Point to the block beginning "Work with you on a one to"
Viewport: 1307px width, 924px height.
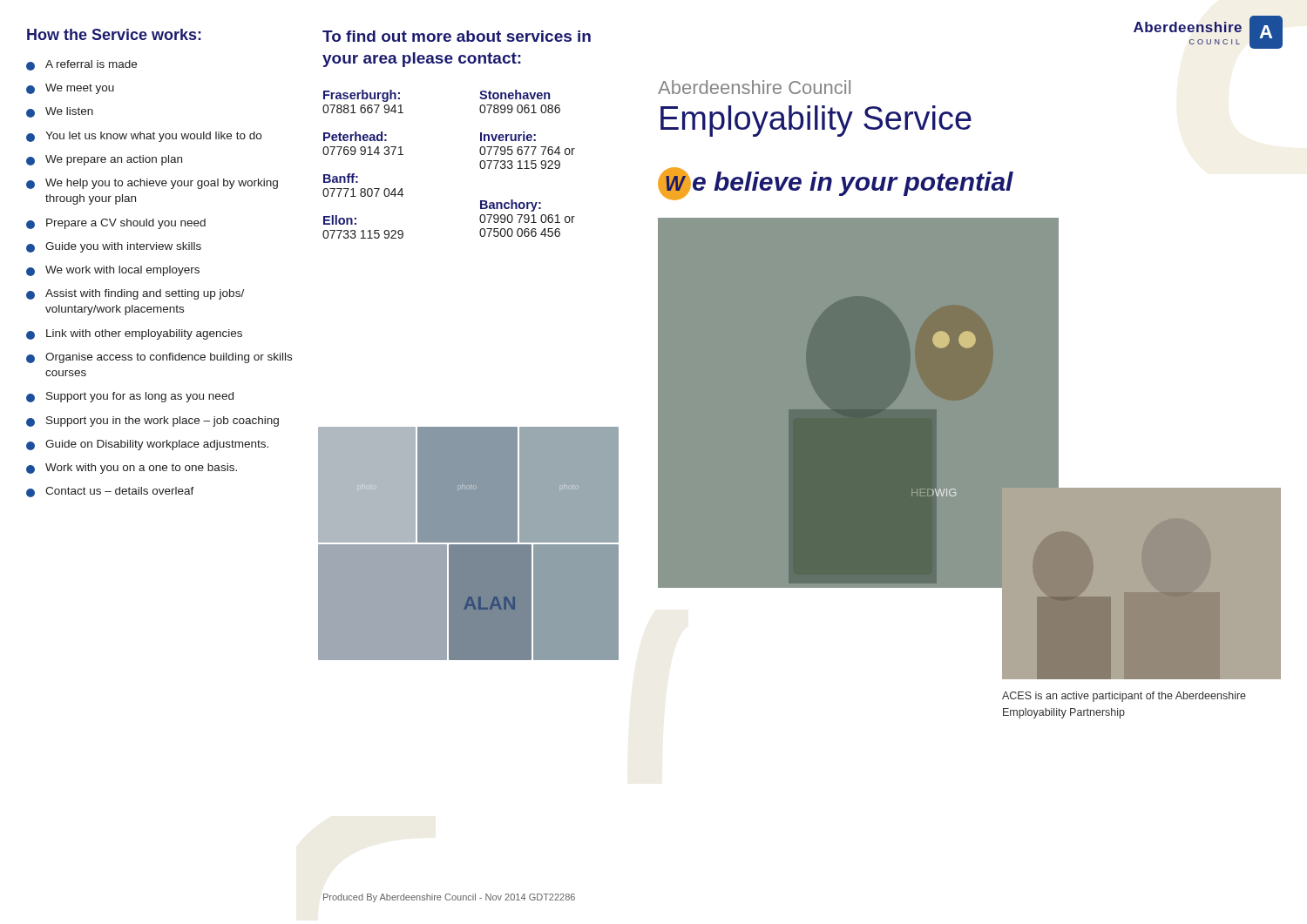point(166,468)
